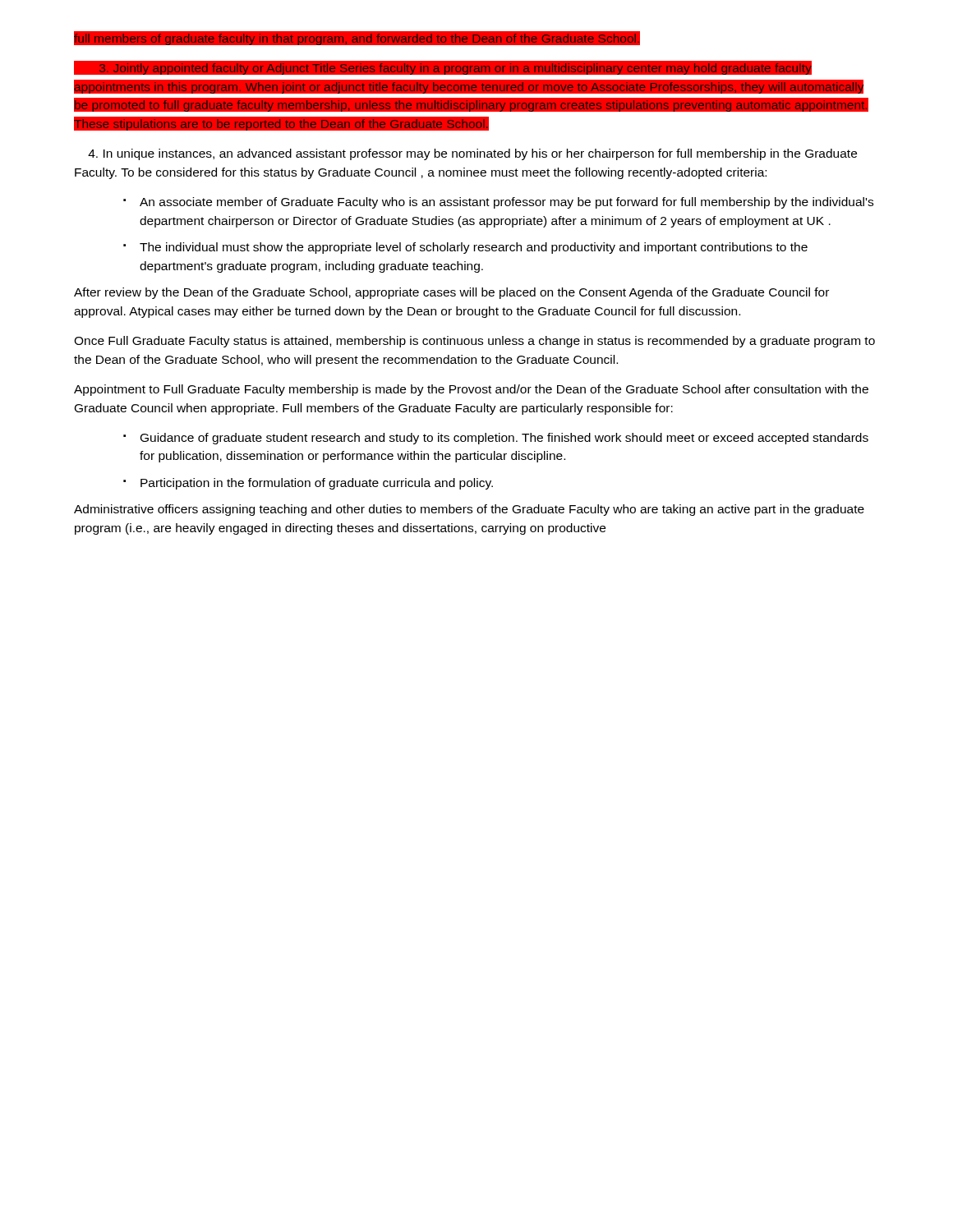Select the passage starting "Guidance of graduate student research and"
The image size is (953, 1232).
pos(504,447)
